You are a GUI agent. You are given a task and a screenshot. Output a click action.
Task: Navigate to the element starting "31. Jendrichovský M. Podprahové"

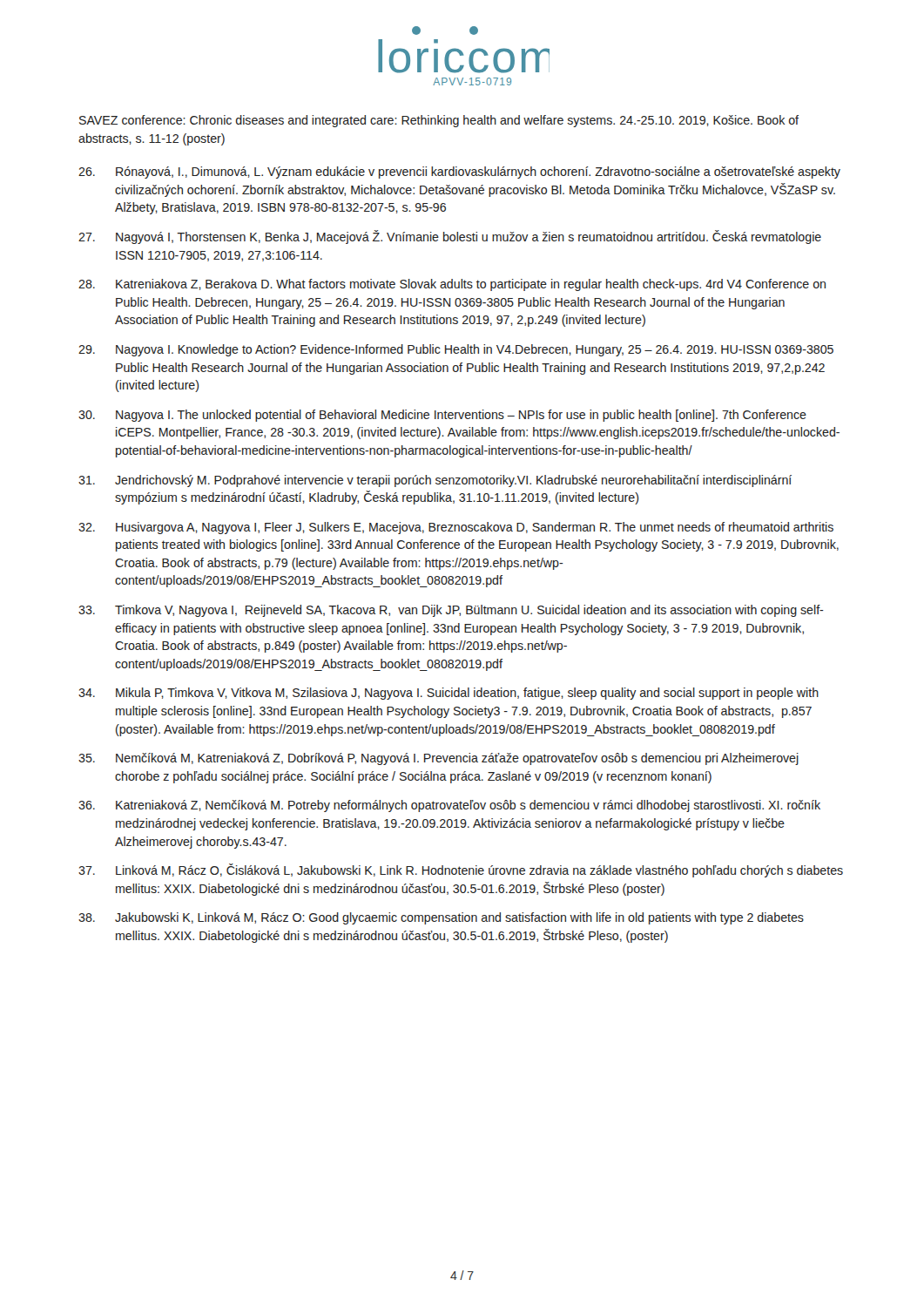(x=462, y=489)
